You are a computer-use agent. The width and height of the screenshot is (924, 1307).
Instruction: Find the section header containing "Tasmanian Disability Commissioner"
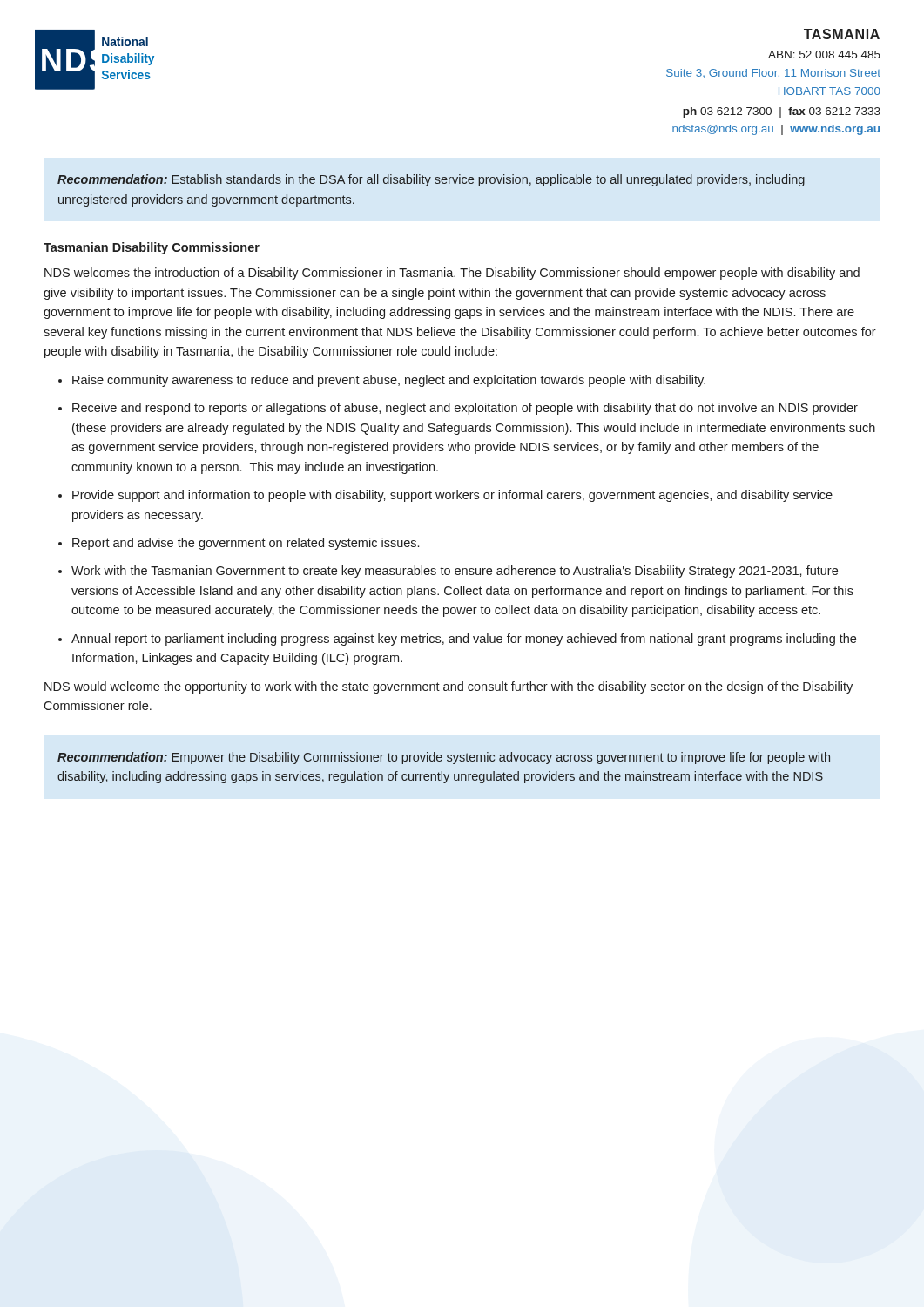click(x=152, y=248)
